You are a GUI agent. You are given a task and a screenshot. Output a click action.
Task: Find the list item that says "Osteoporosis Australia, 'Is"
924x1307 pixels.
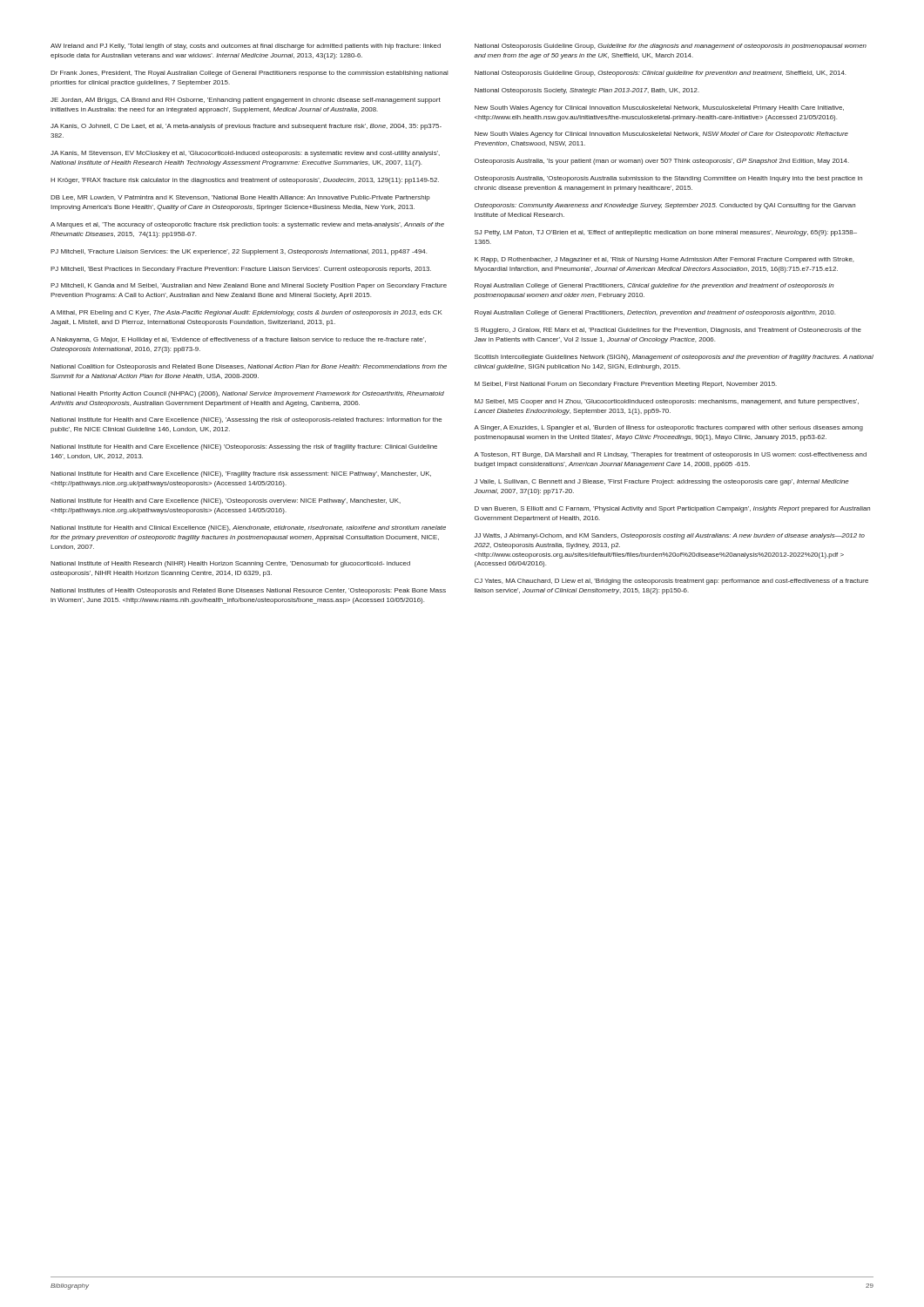point(662,161)
